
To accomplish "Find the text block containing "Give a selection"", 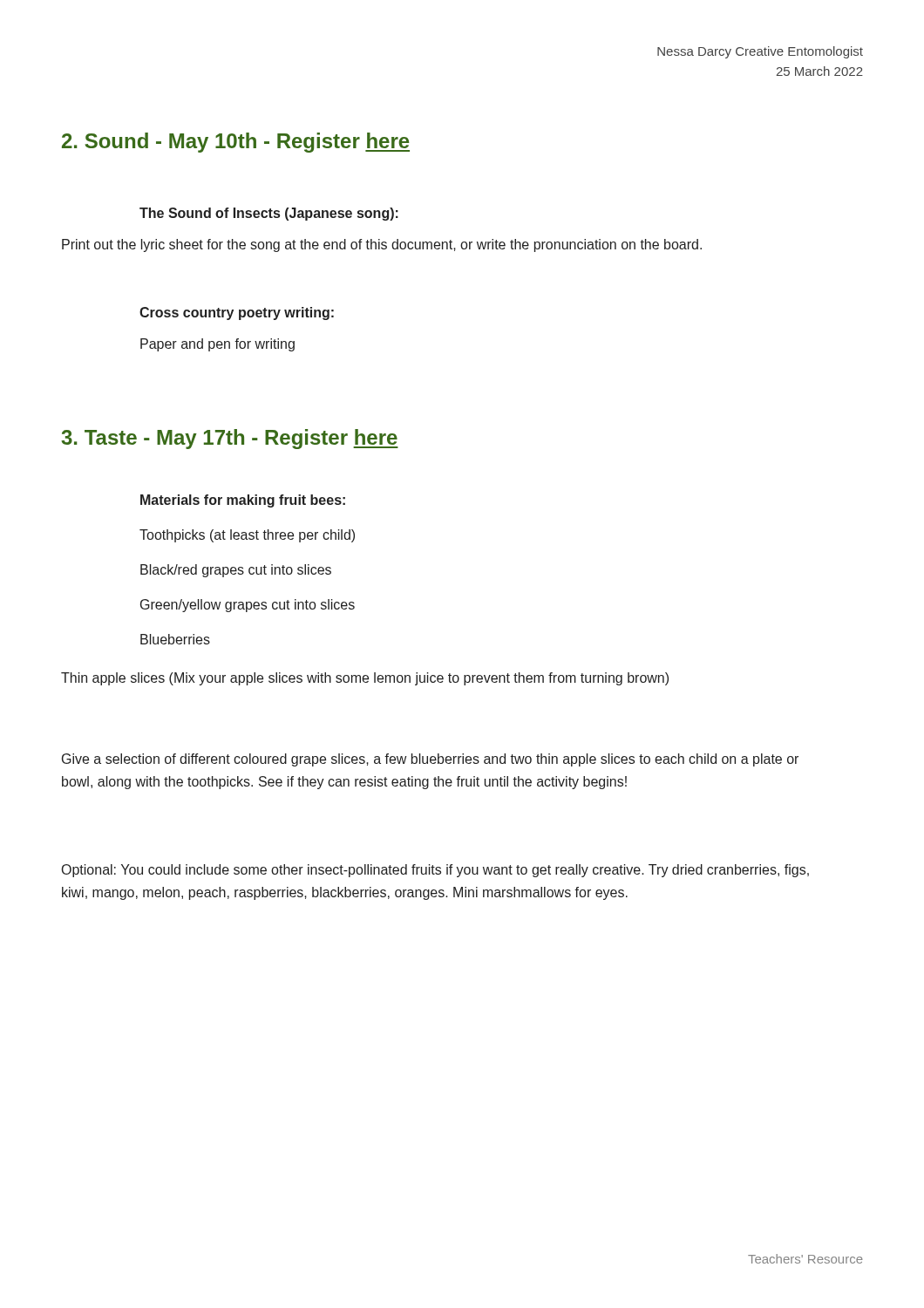I will 430,770.
